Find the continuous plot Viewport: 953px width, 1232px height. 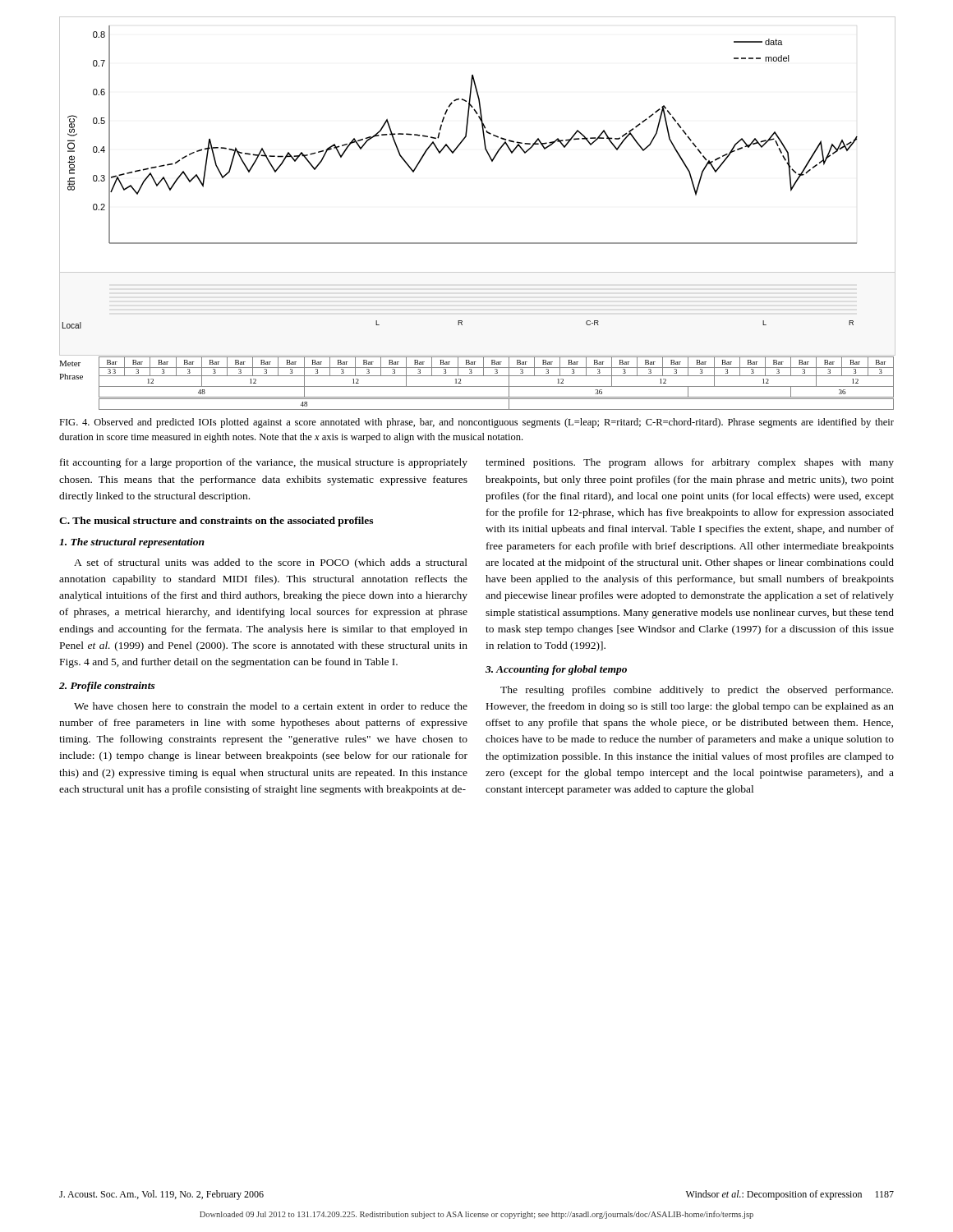click(476, 213)
